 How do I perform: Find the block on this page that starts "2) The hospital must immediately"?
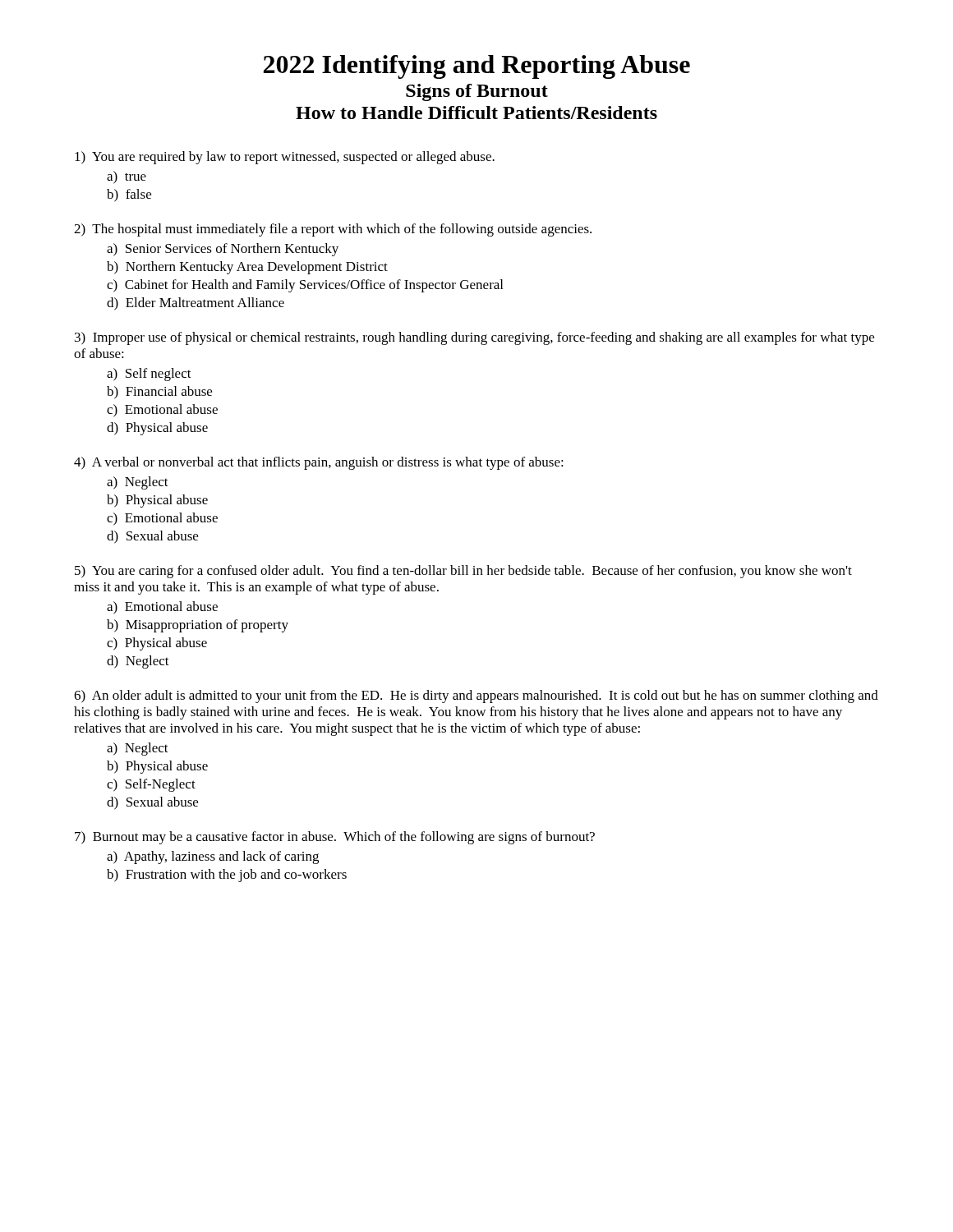[333, 230]
